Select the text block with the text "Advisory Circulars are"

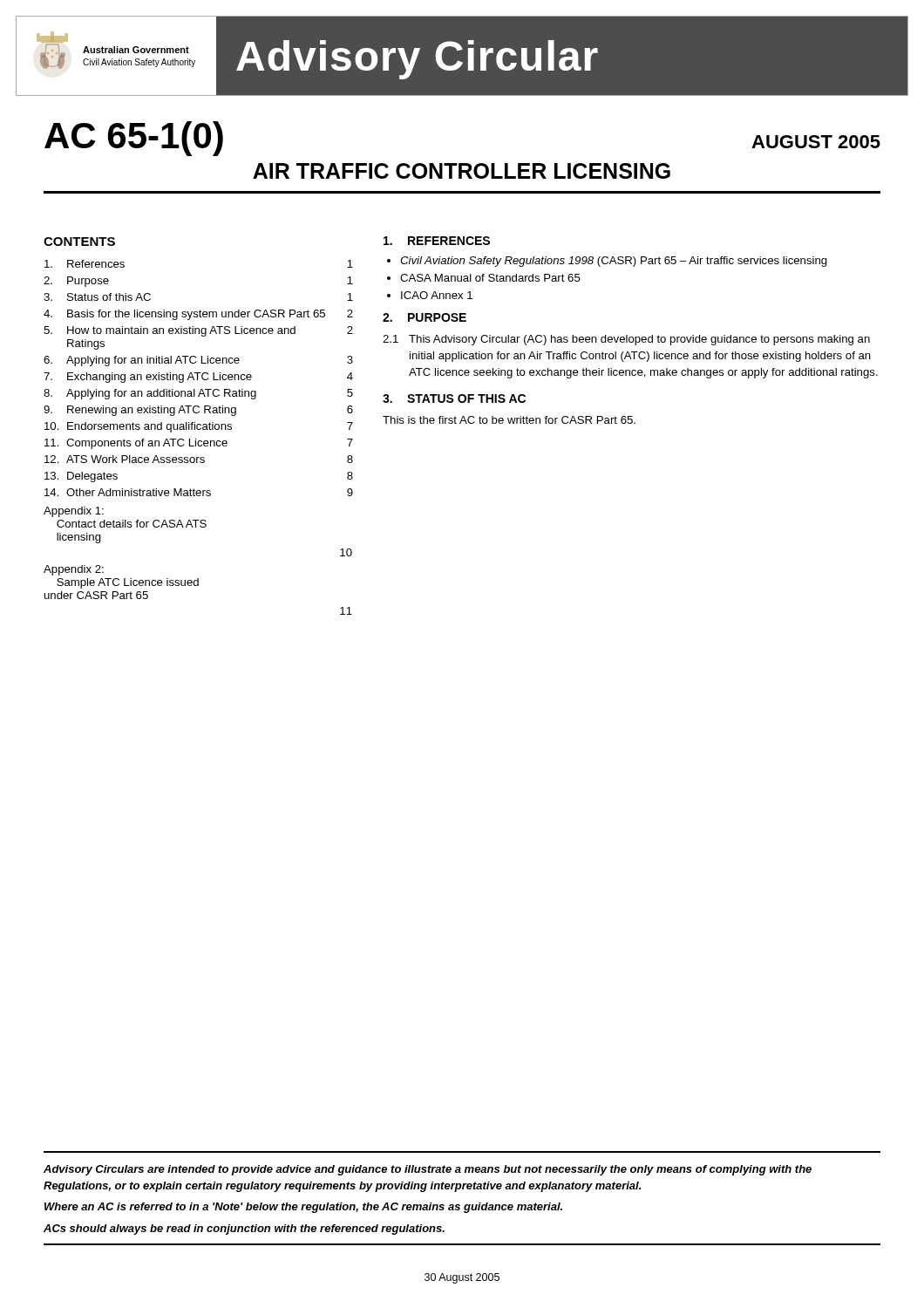tap(462, 1199)
